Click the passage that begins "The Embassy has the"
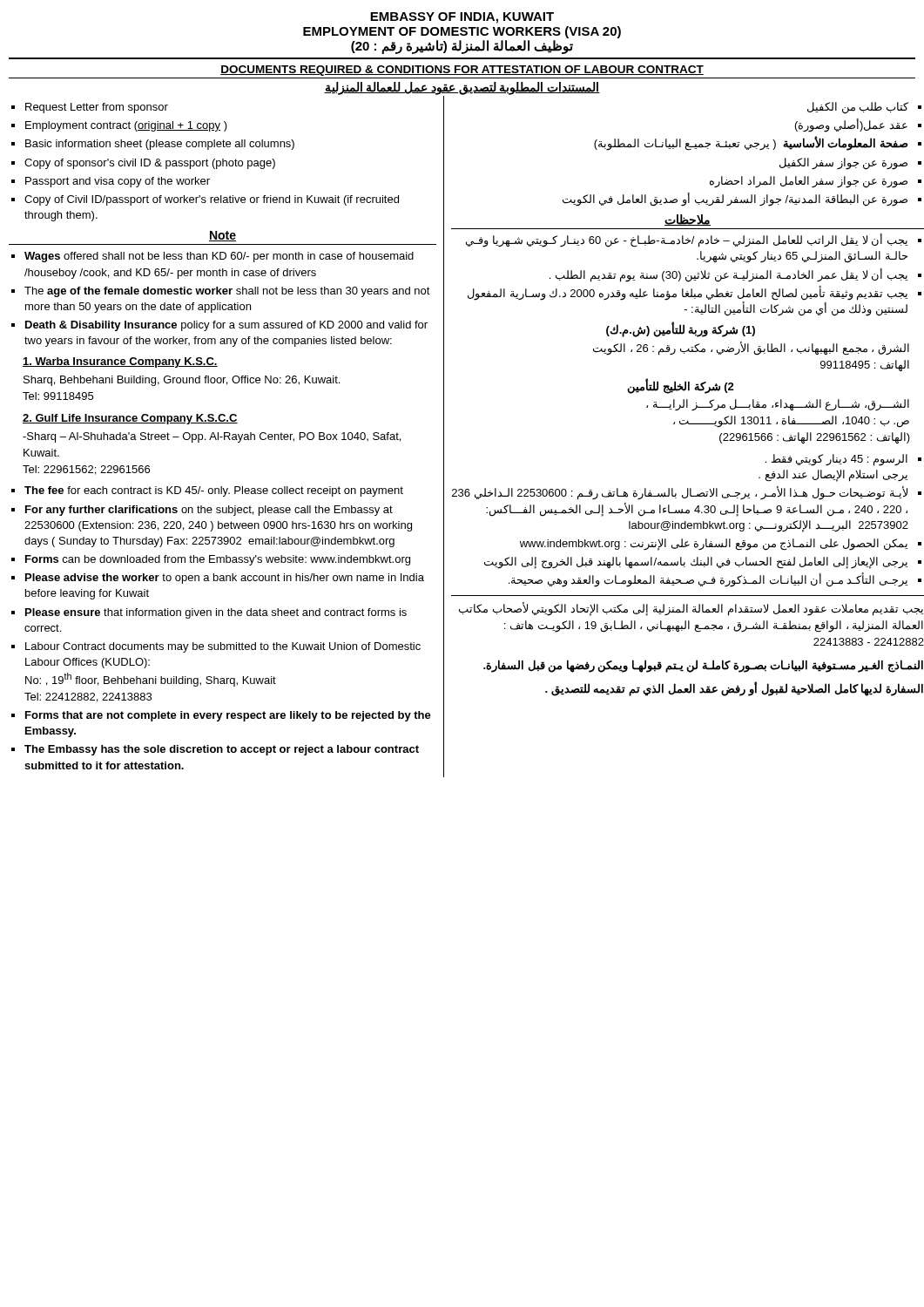 point(222,757)
